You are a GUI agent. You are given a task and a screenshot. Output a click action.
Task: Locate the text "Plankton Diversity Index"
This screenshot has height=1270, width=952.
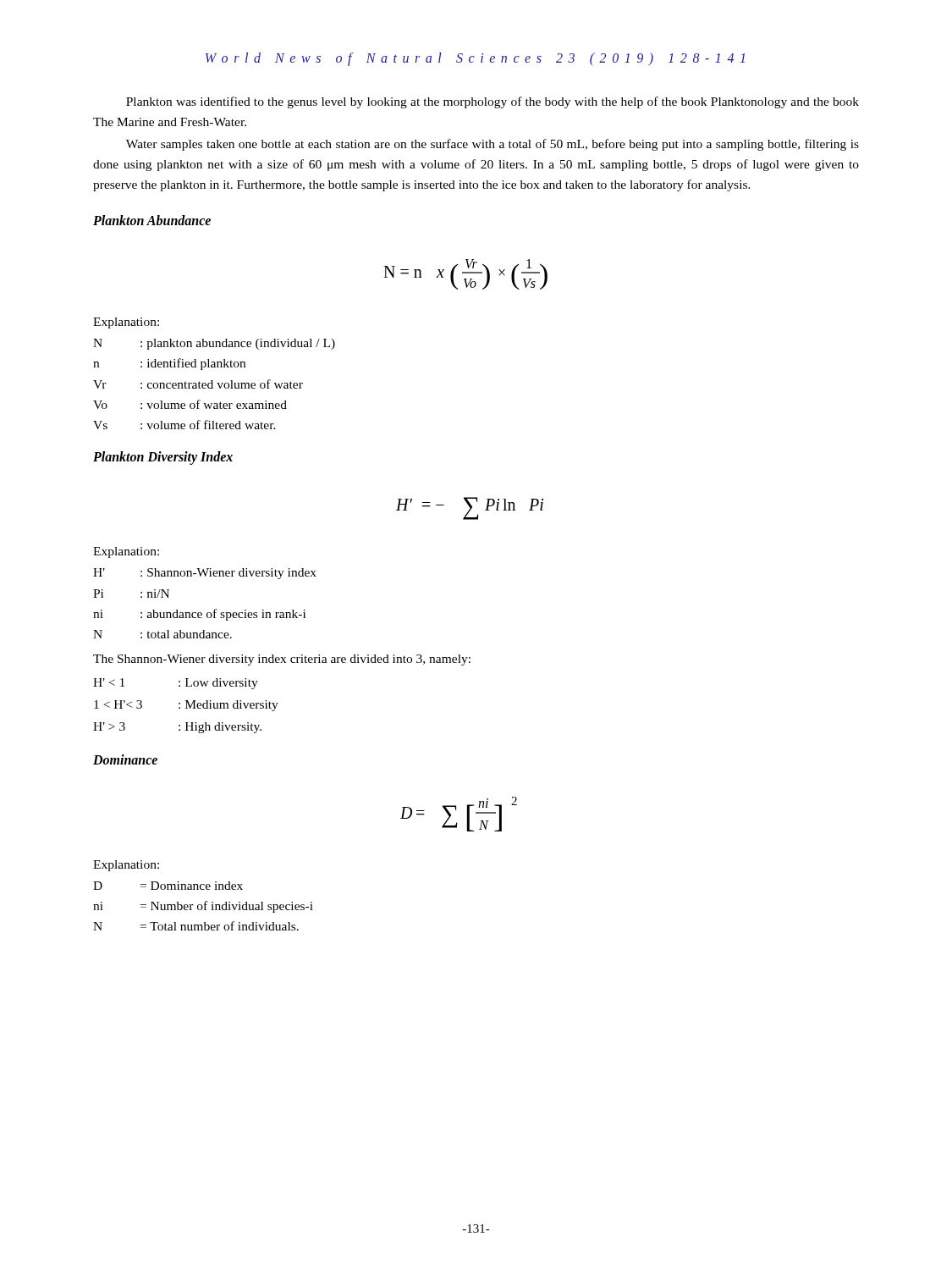tap(163, 457)
